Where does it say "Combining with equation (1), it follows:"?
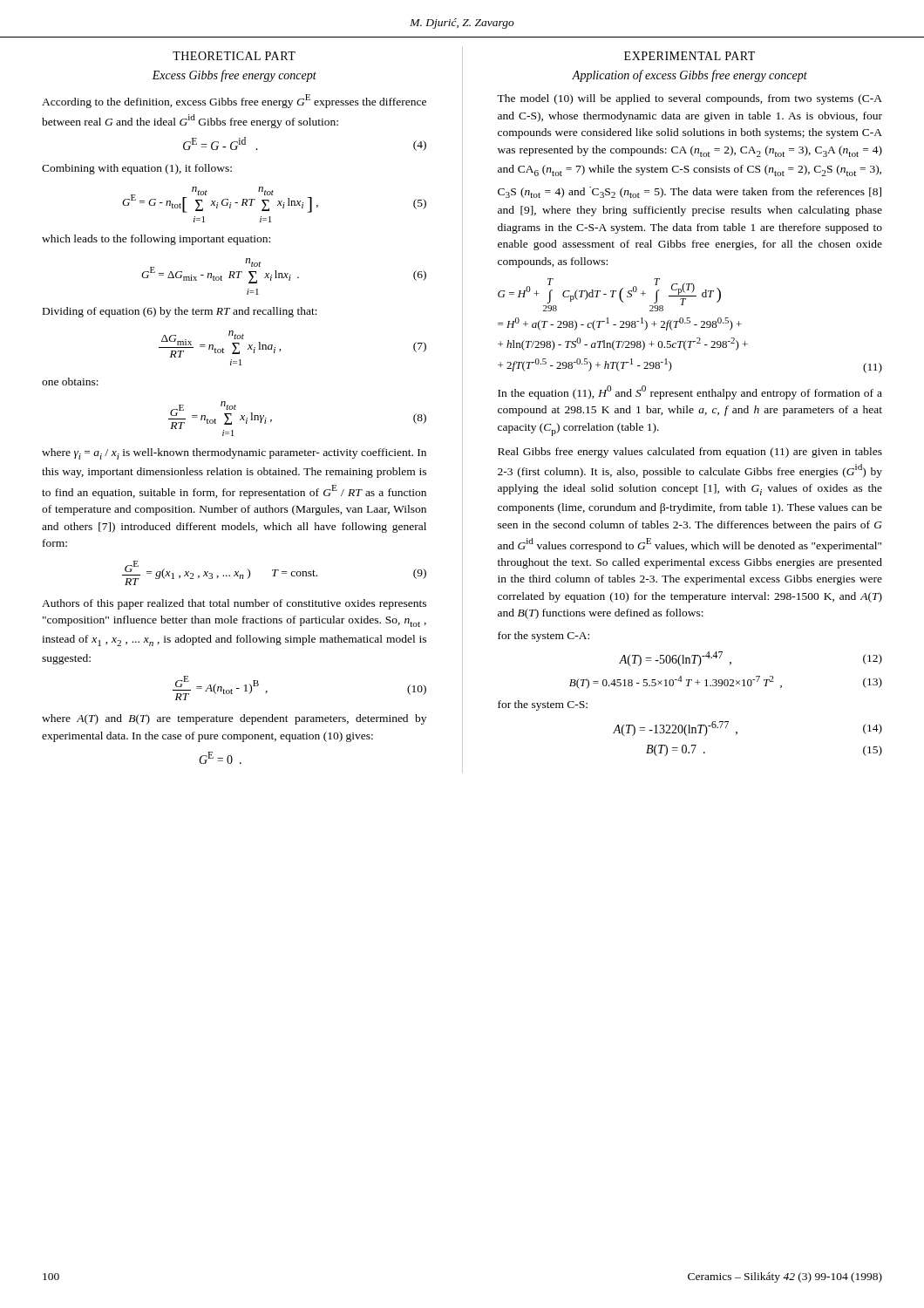This screenshot has height=1308, width=924. point(137,168)
